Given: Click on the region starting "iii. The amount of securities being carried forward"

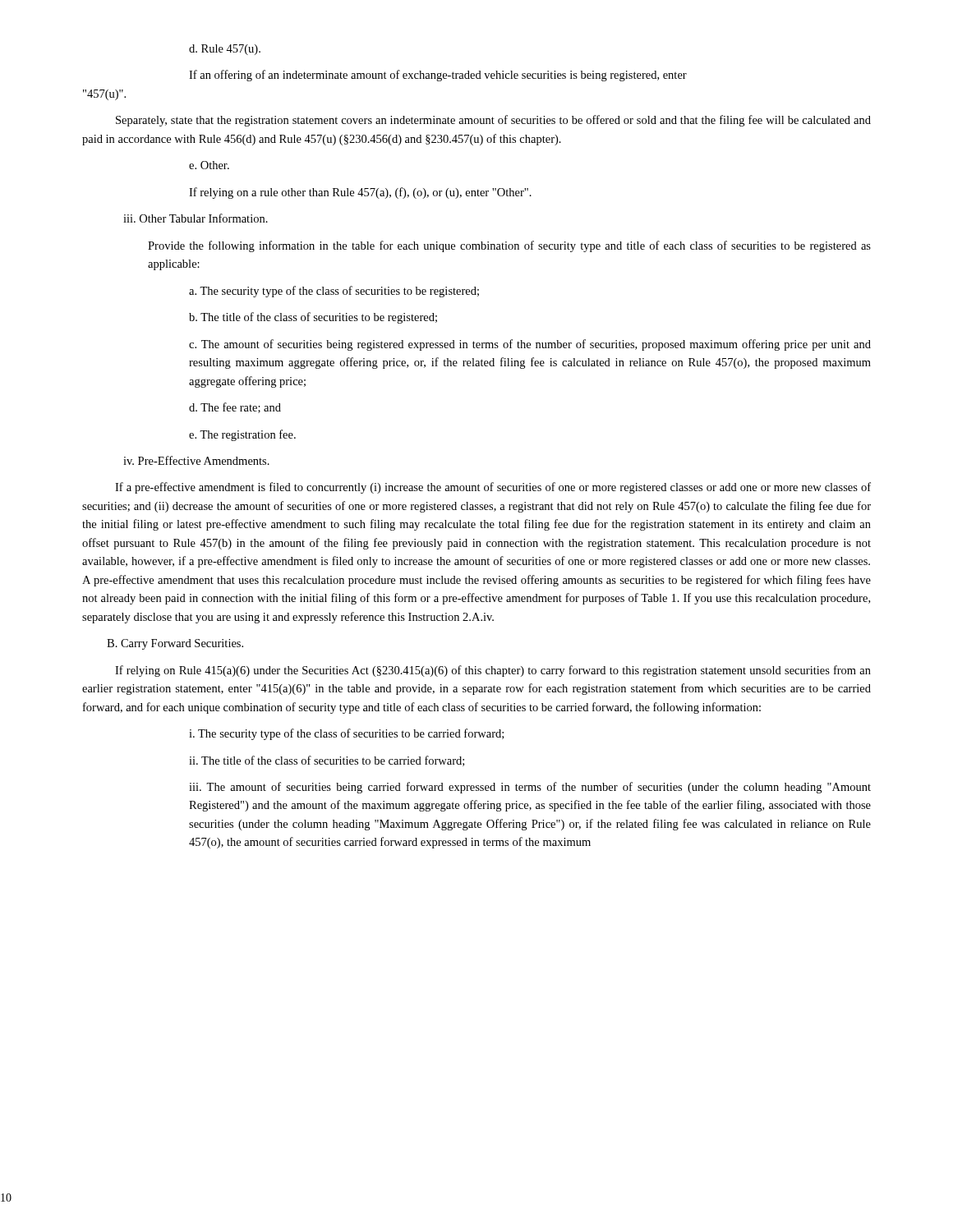Looking at the screenshot, I should (530, 815).
